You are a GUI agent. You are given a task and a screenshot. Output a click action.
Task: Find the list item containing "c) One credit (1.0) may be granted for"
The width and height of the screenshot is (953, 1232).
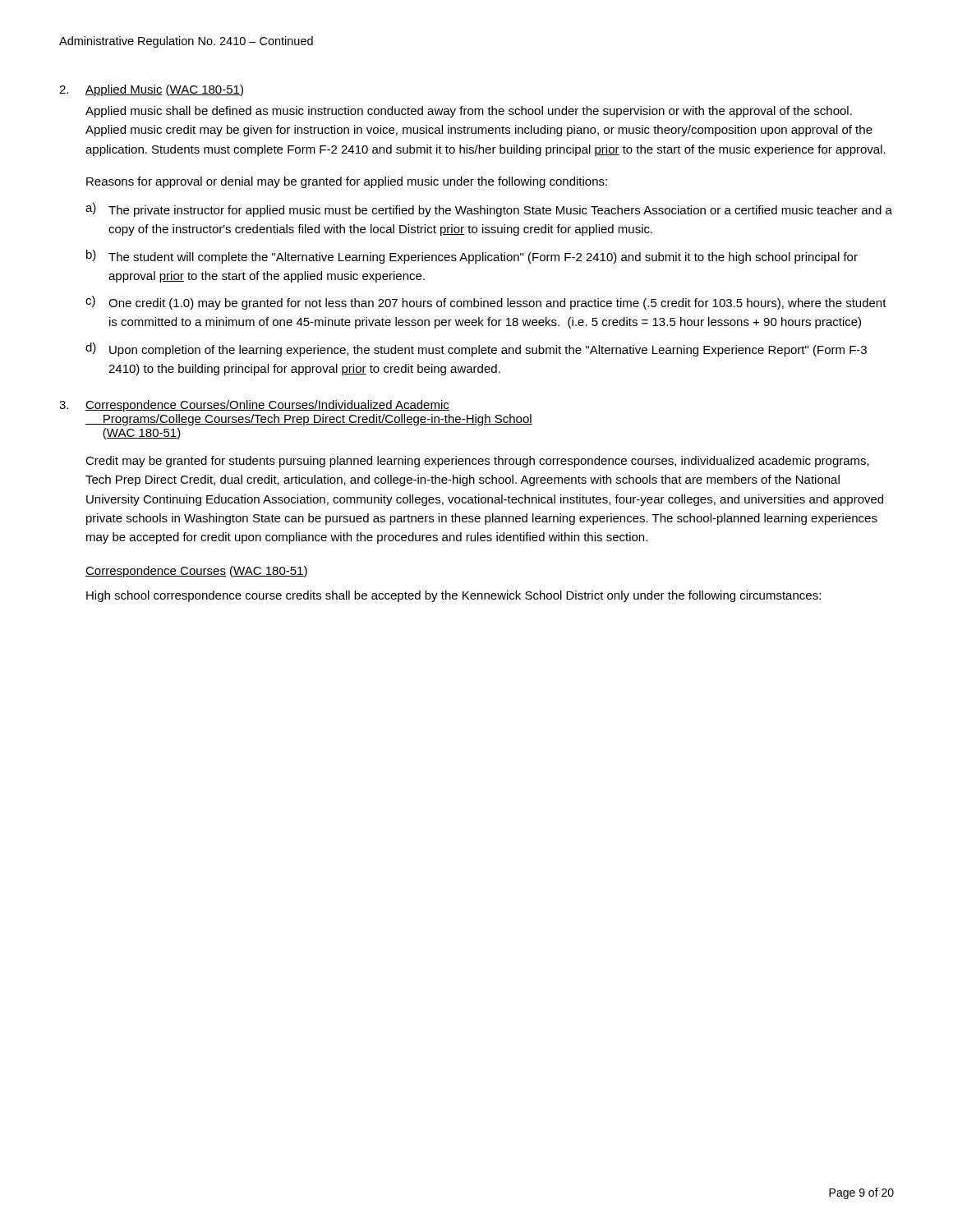tap(490, 312)
